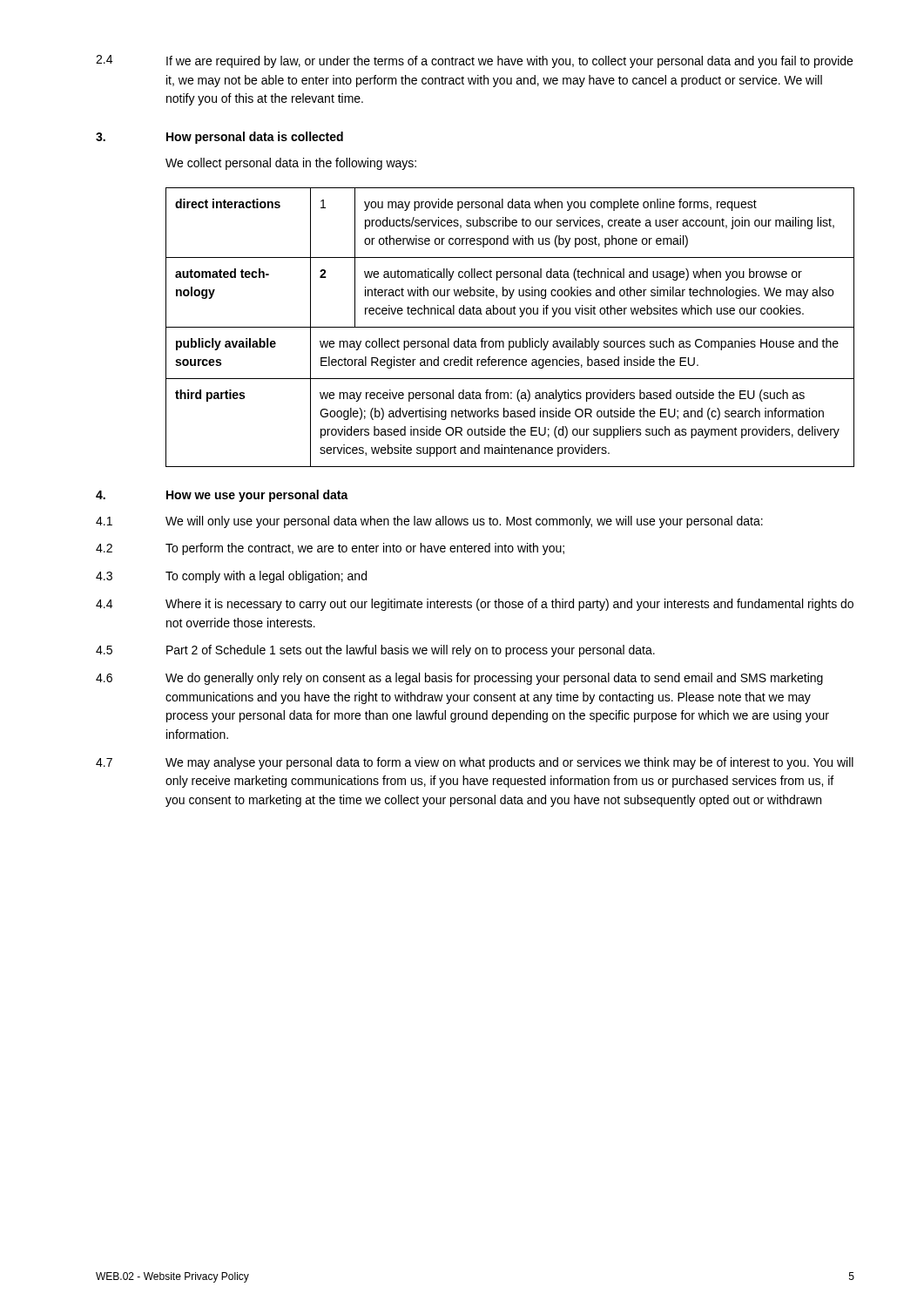
Task: Click on the passage starting "4.4 Where it is necessary"
Action: 475,614
